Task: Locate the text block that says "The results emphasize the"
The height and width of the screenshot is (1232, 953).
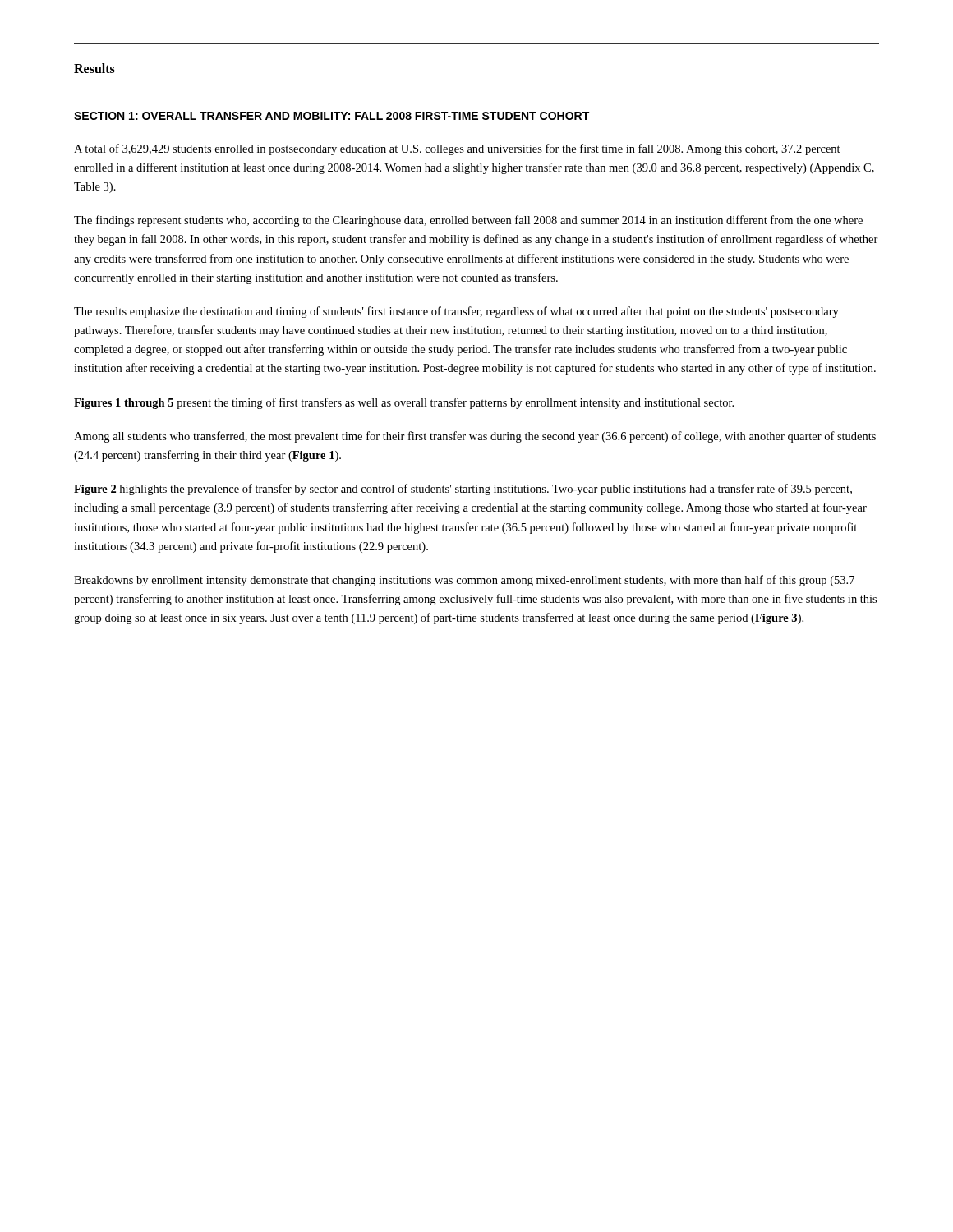Action: click(x=475, y=340)
